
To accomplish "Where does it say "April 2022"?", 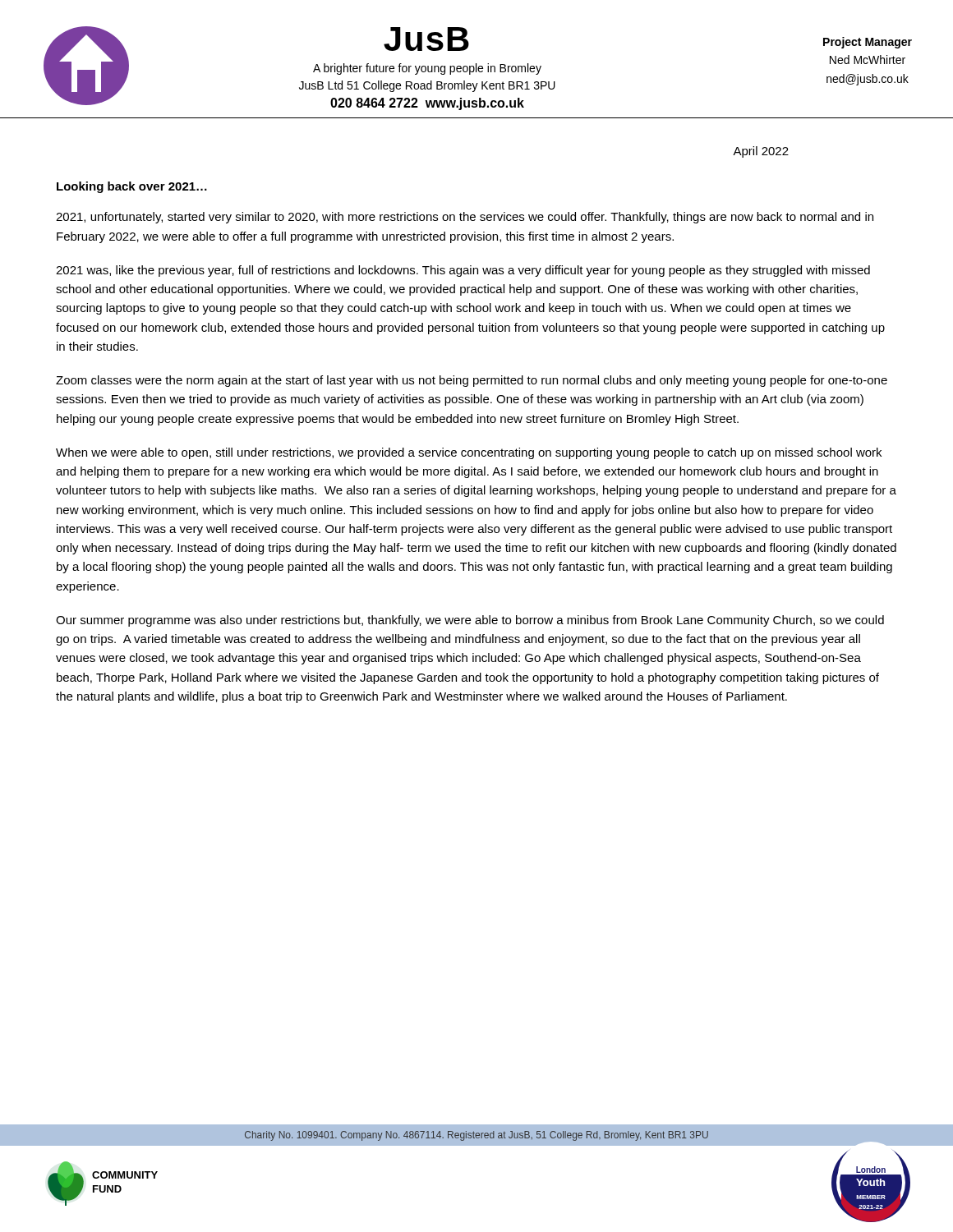I will point(761,151).
